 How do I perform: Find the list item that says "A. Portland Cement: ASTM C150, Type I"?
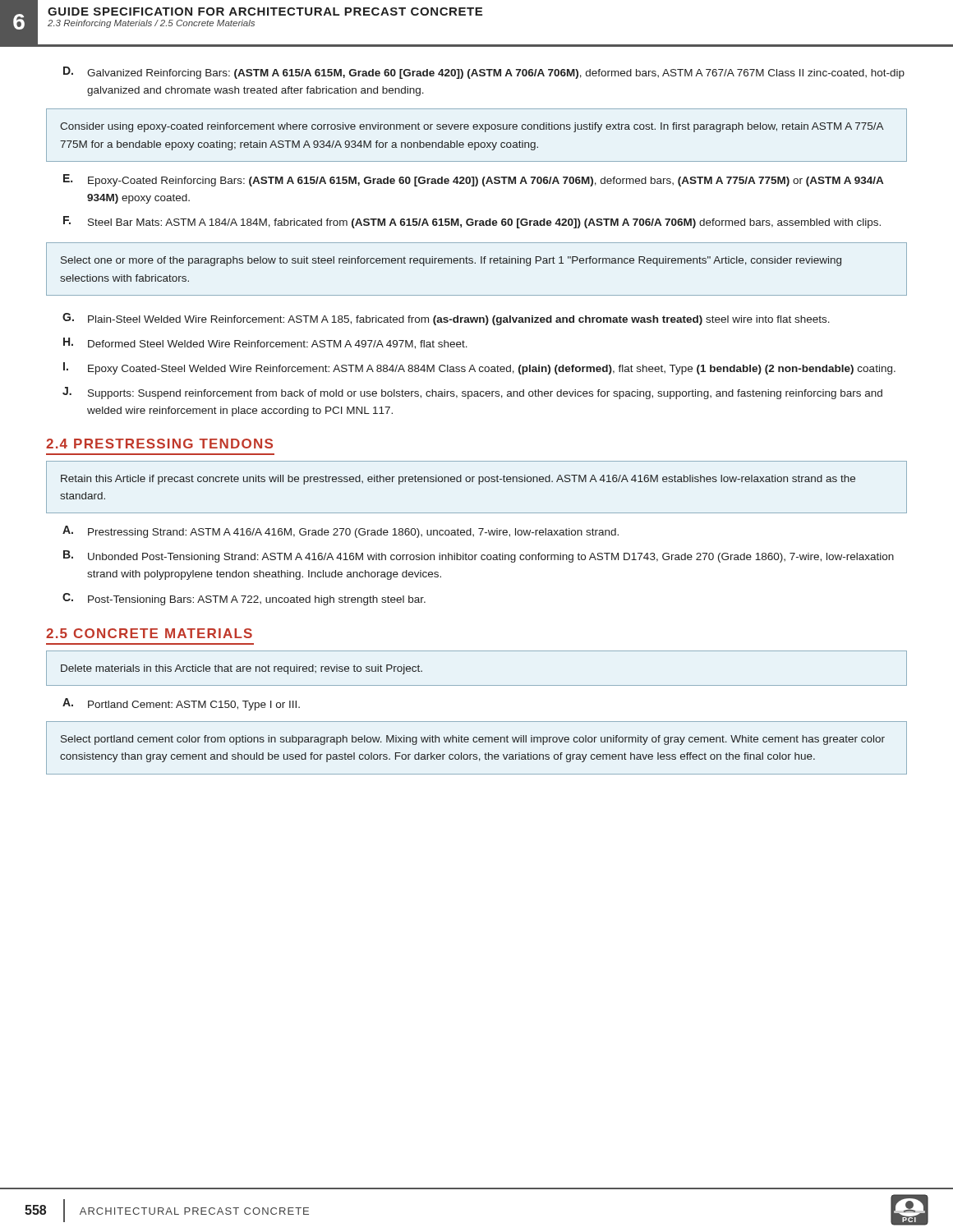[182, 704]
